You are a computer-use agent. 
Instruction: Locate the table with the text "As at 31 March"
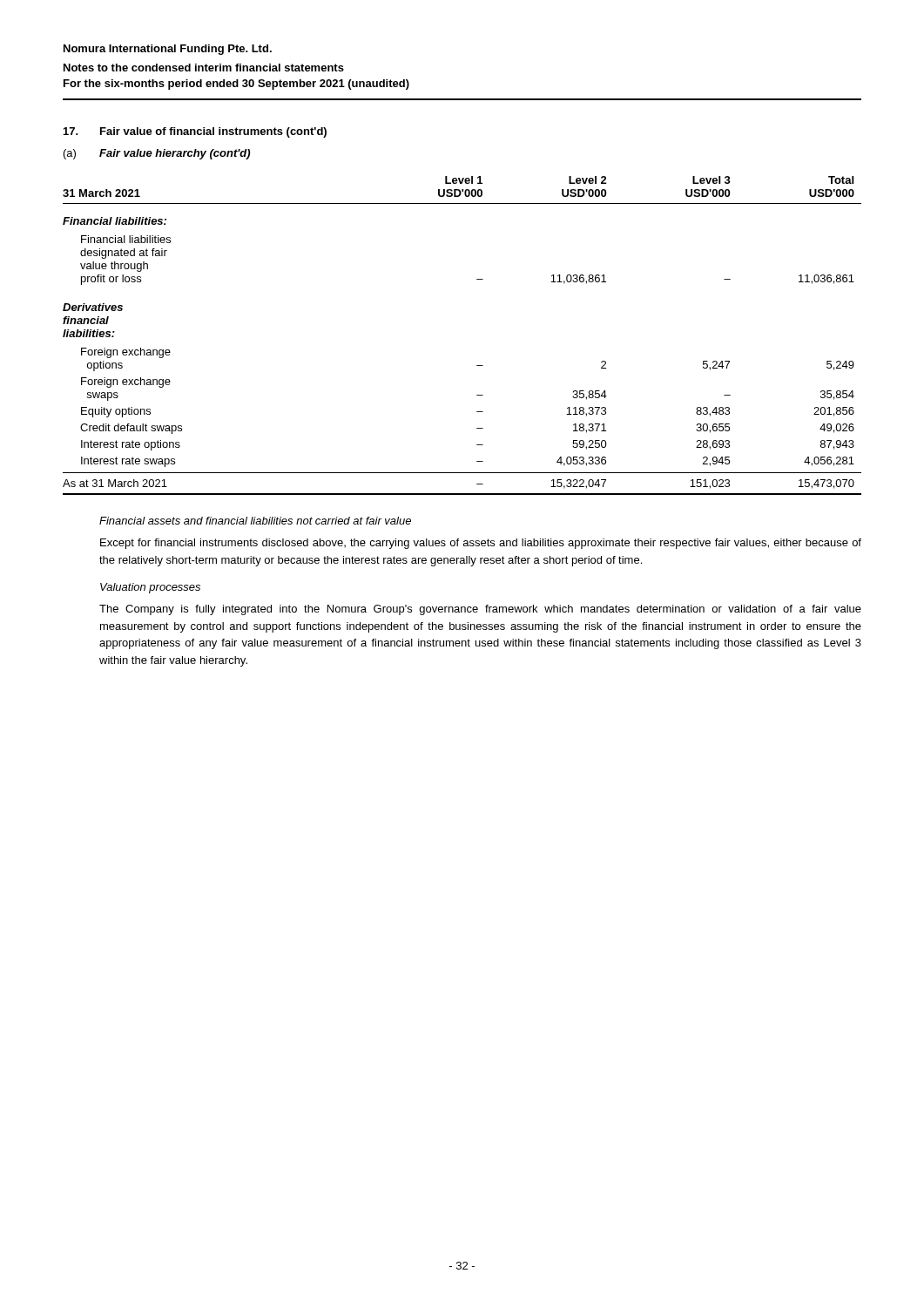(462, 333)
